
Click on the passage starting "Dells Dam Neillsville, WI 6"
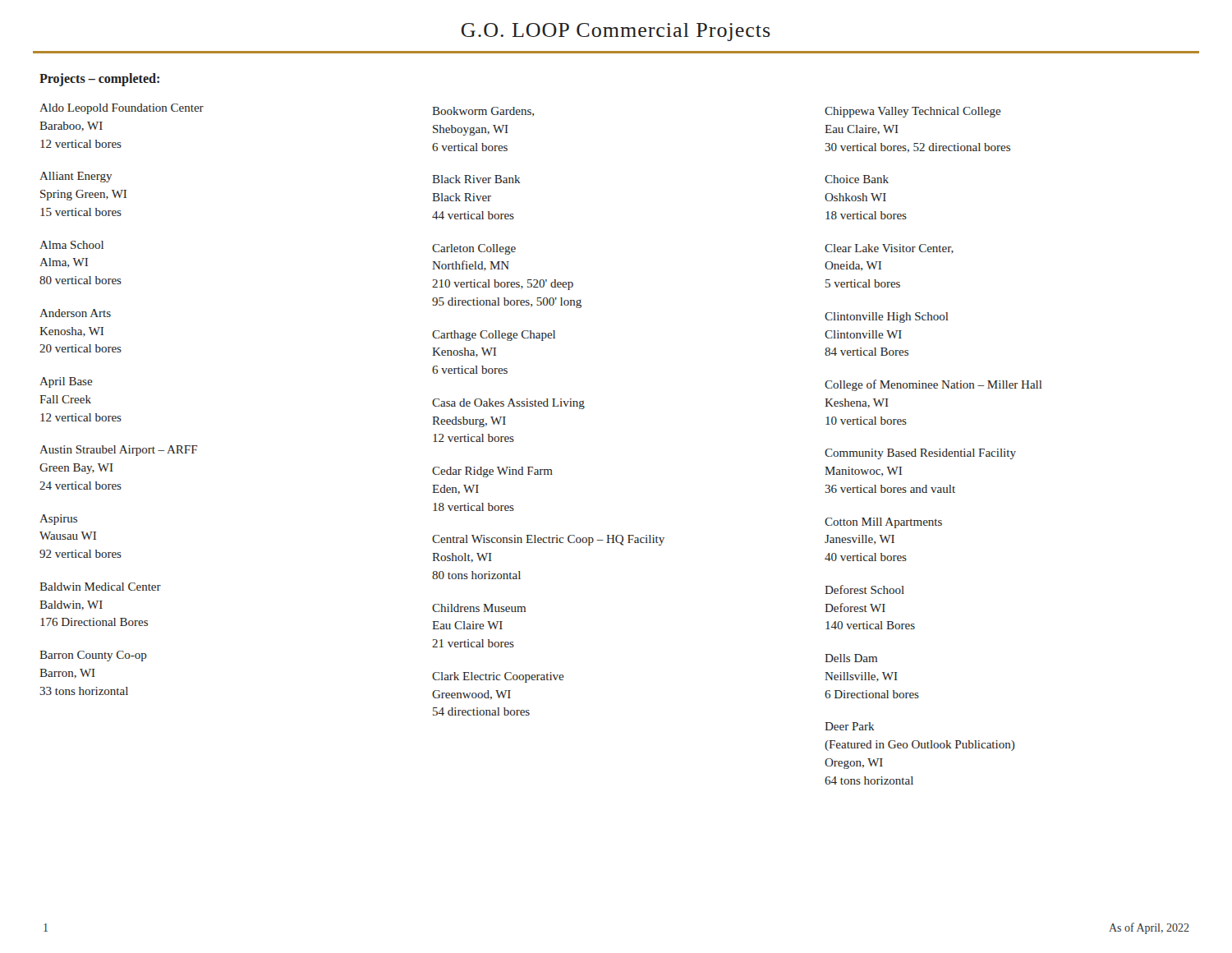pyautogui.click(x=872, y=676)
